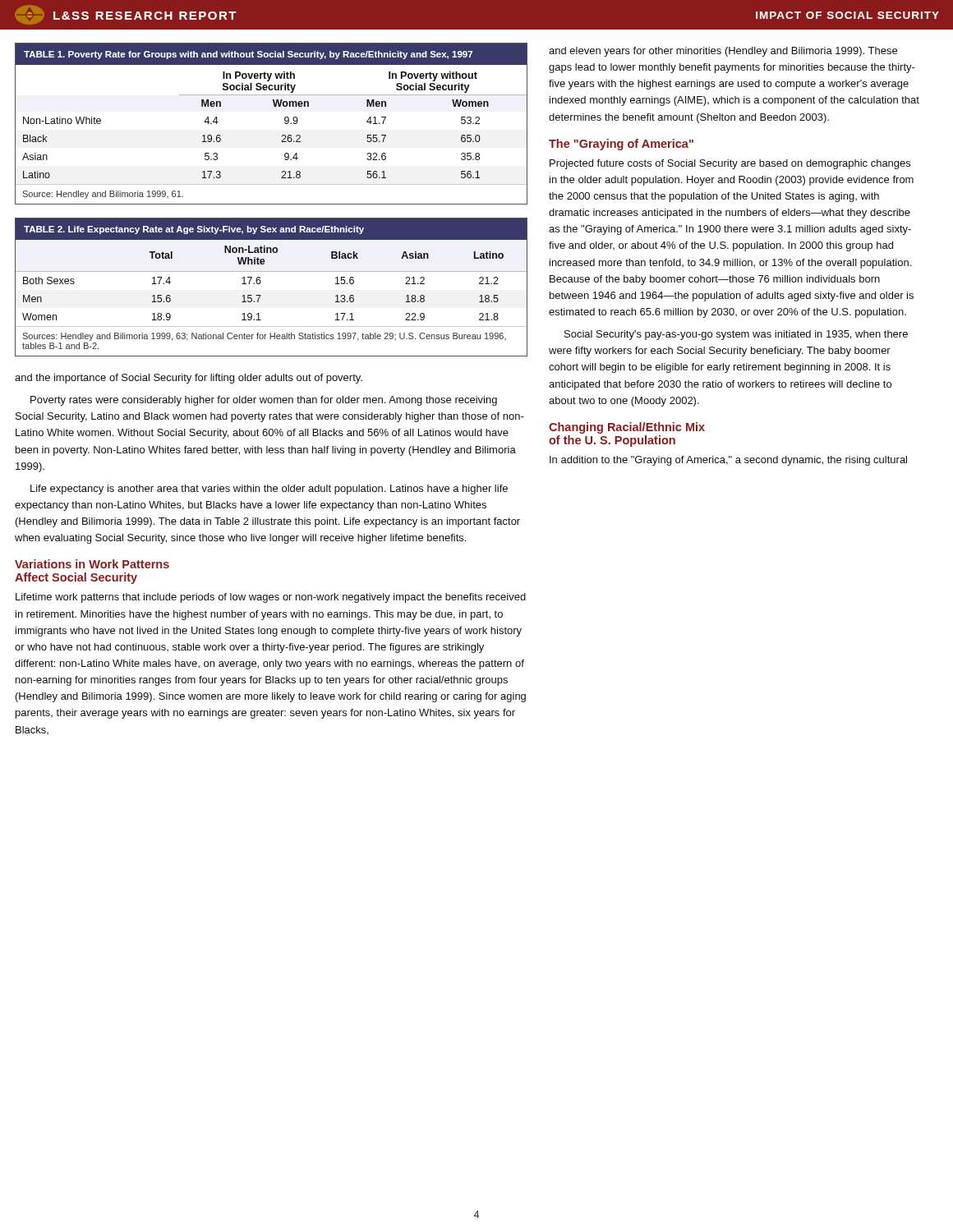Viewport: 953px width, 1232px height.
Task: Find the text block starting "Lifetime work patterns that include periods of low"
Action: pyautogui.click(x=271, y=664)
